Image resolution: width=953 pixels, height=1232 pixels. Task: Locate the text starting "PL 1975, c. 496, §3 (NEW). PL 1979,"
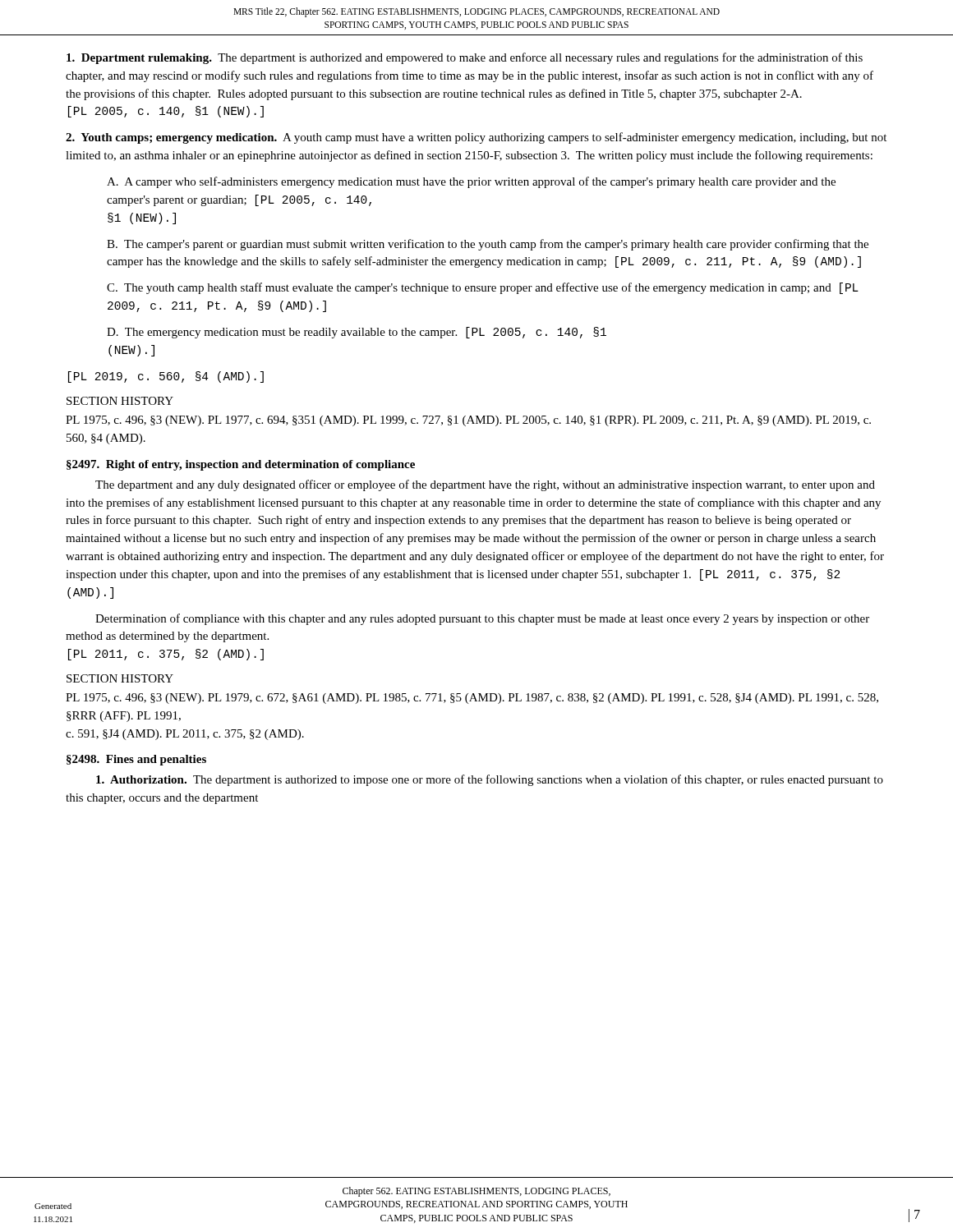click(x=472, y=699)
